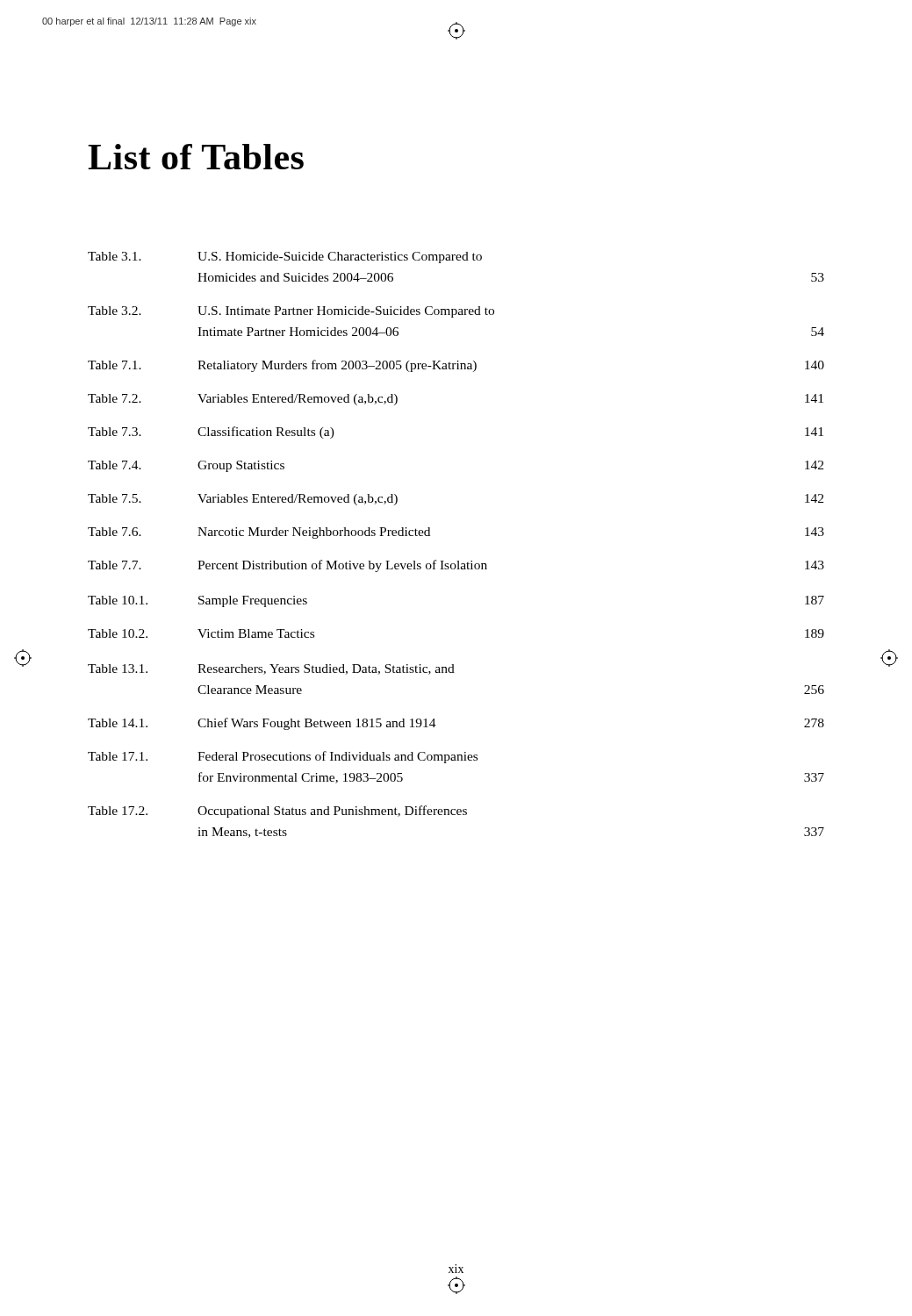Point to the element starting "Table 17.1. Federal"
Screen dimensions: 1316x912
456,767
